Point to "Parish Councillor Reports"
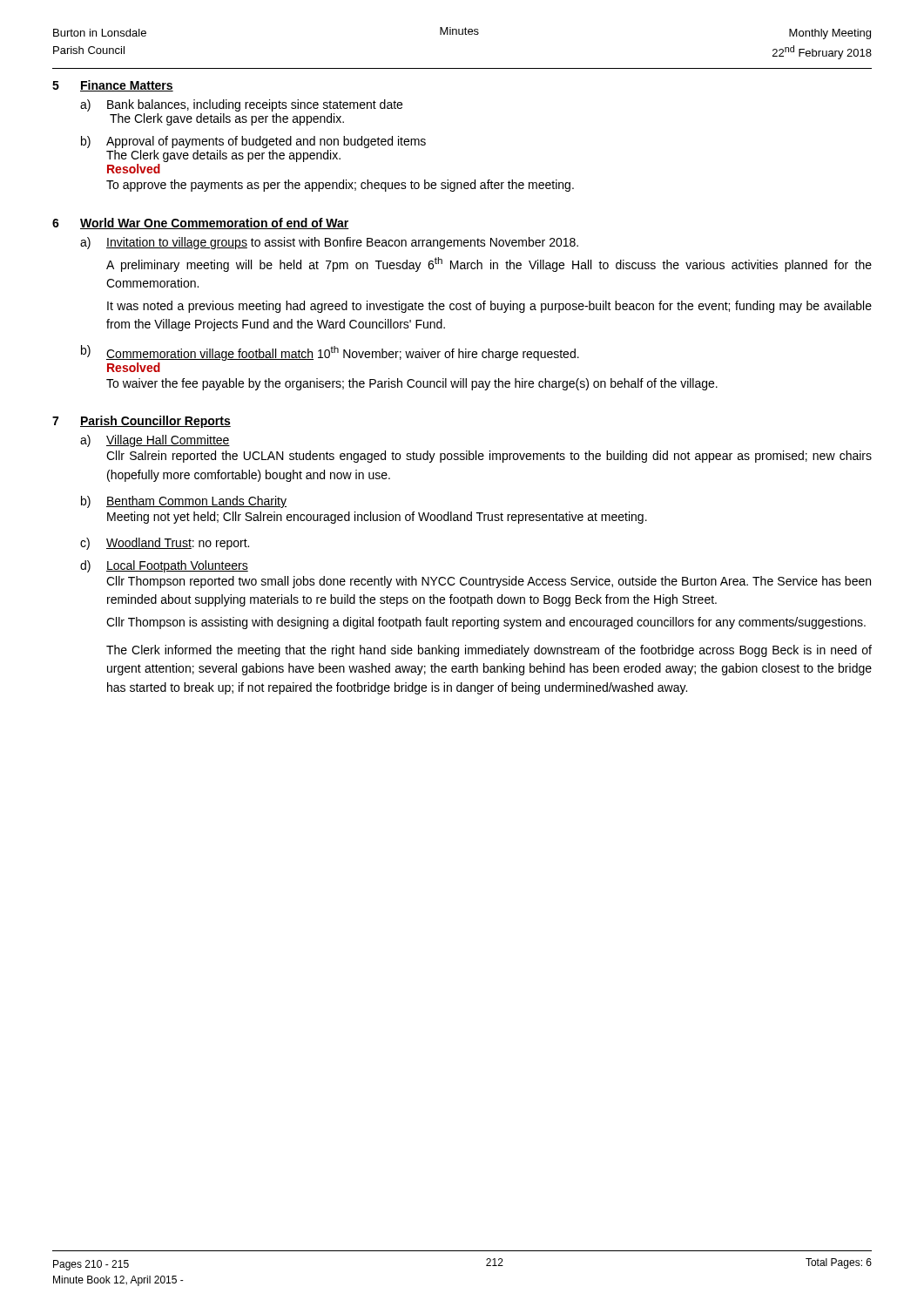Screen dimensions: 1307x924 point(155,421)
